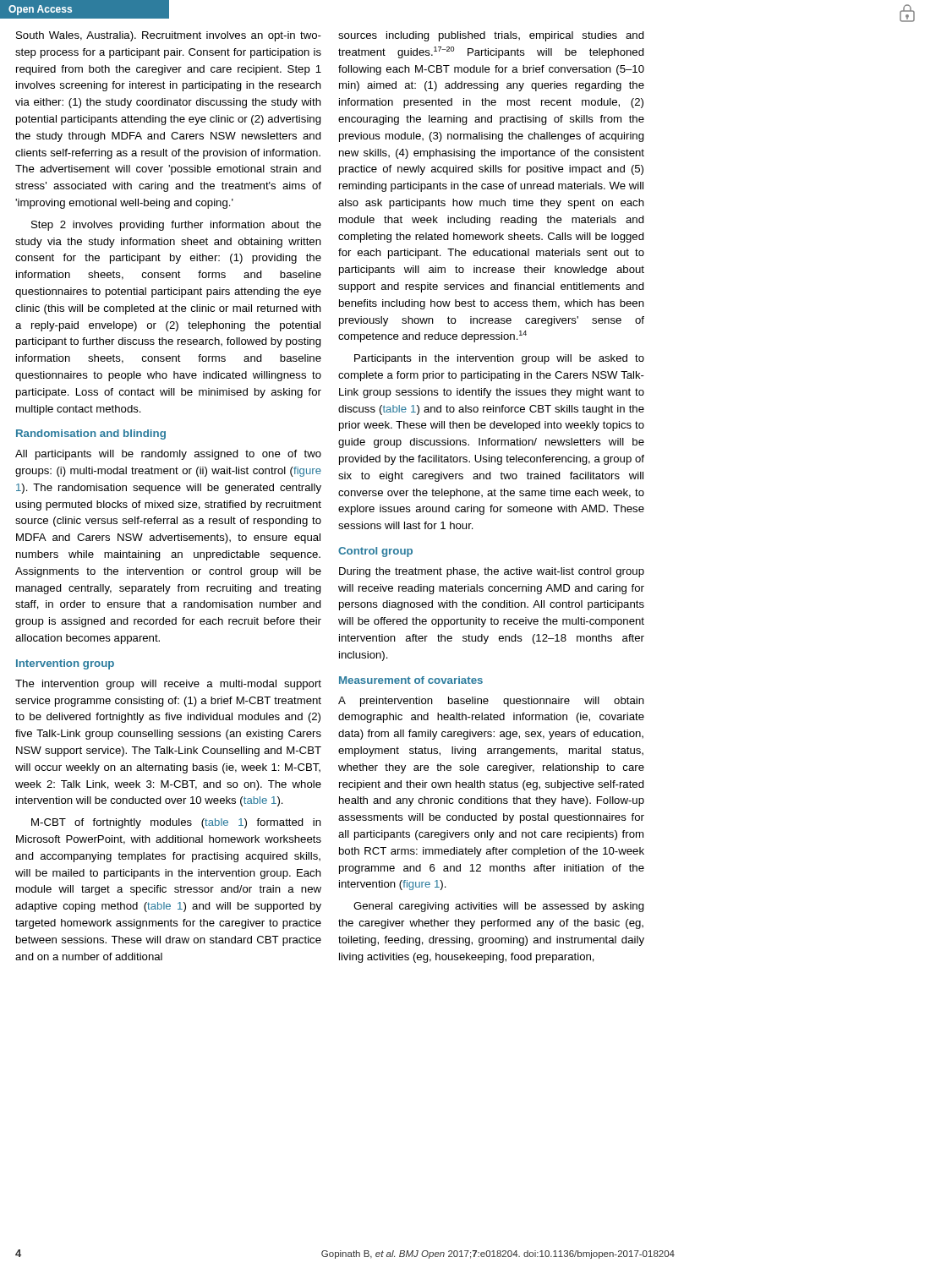Select the text starting "General caregiving activities will"

(491, 931)
